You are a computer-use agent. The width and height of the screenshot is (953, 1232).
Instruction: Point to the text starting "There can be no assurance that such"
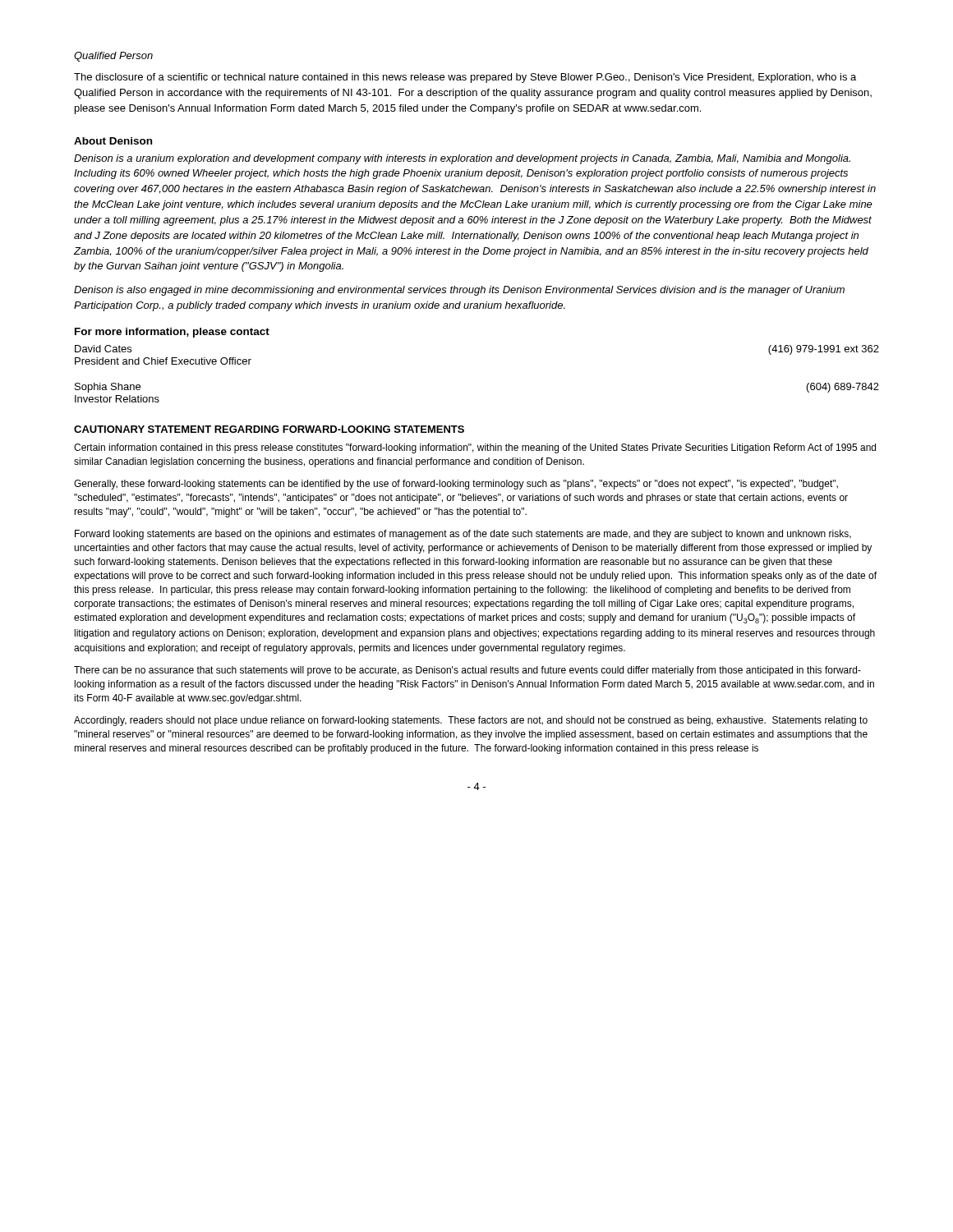pos(476,684)
